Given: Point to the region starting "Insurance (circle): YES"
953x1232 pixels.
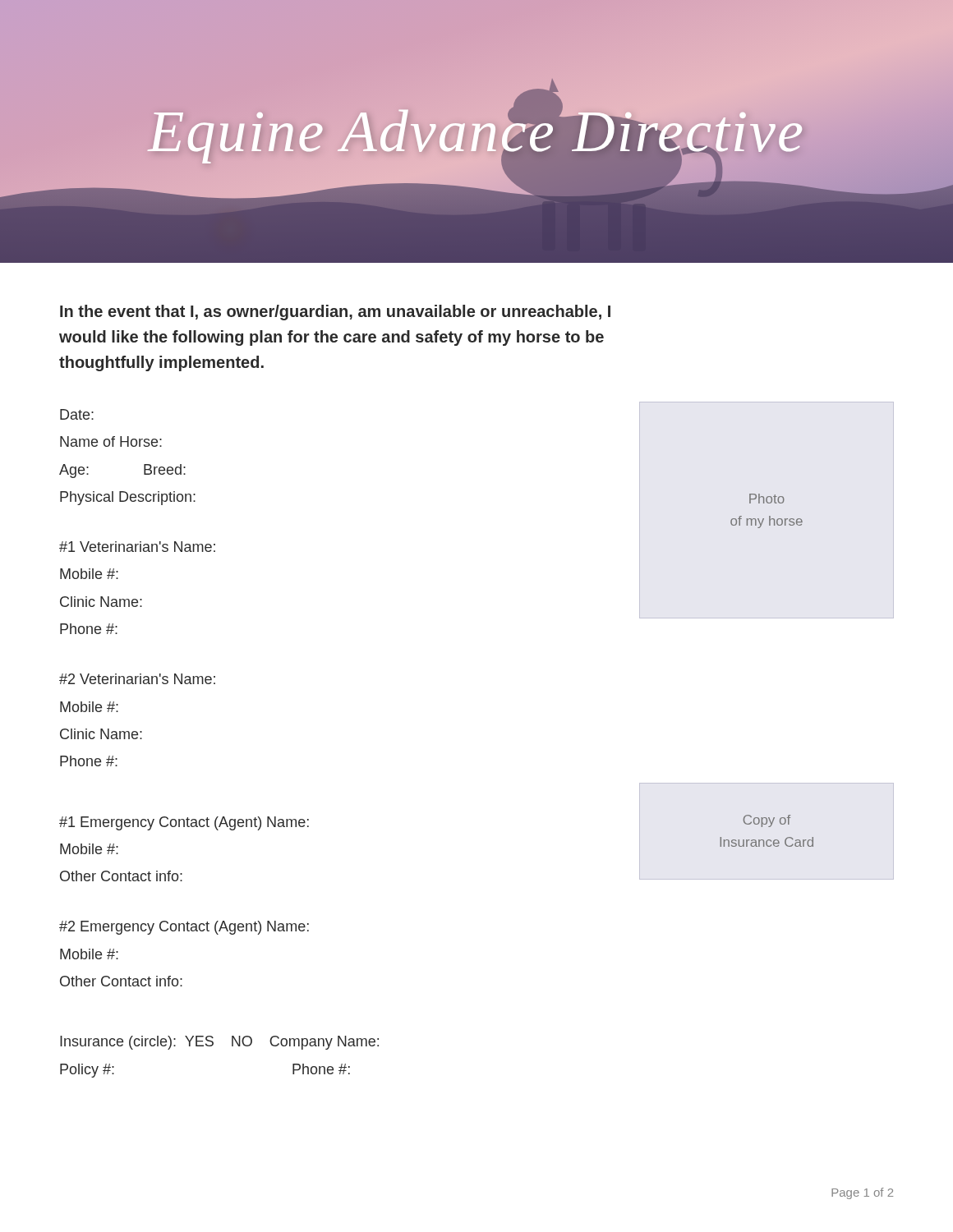Looking at the screenshot, I should (x=135, y=1043).
